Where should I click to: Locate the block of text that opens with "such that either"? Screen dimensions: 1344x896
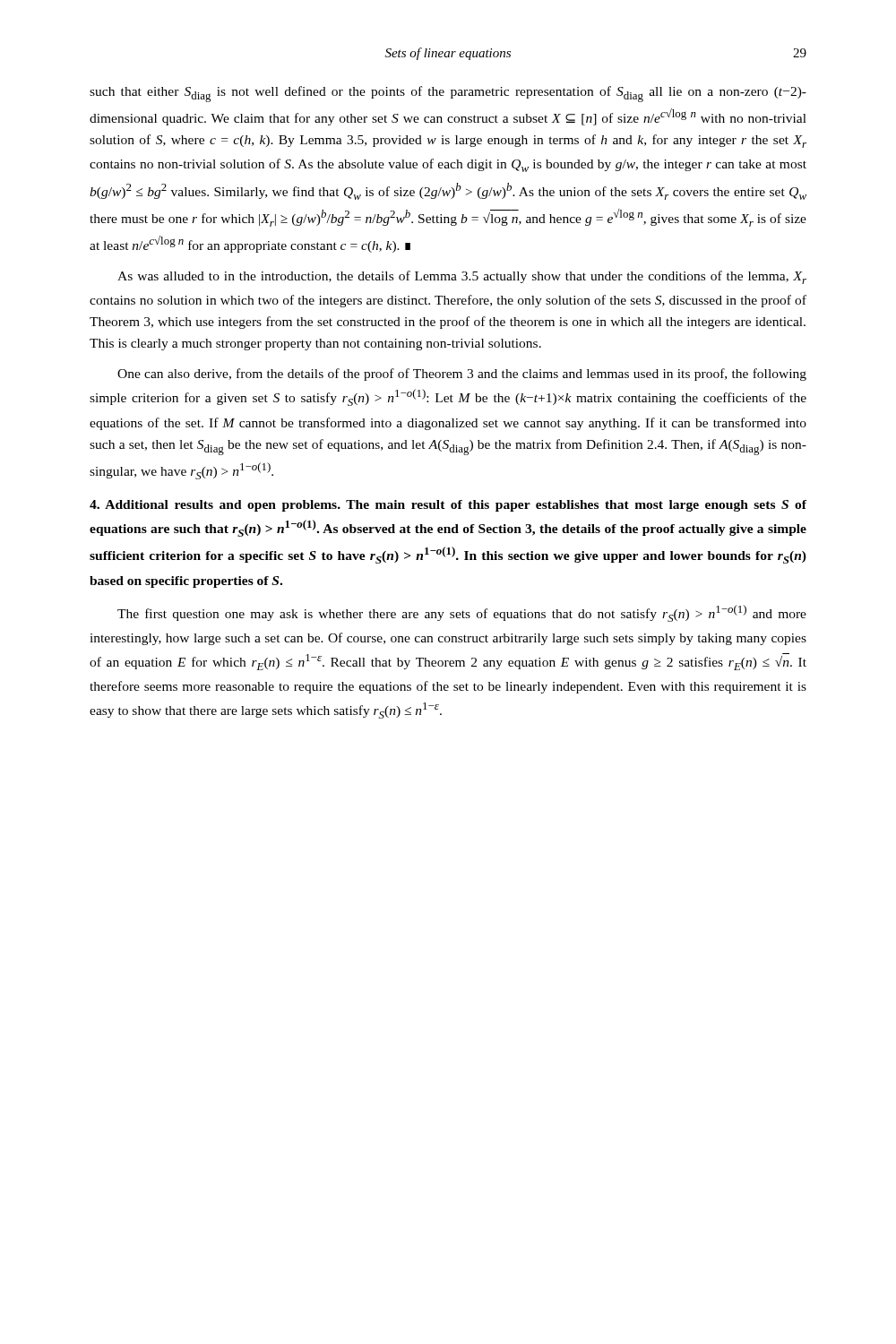448,168
